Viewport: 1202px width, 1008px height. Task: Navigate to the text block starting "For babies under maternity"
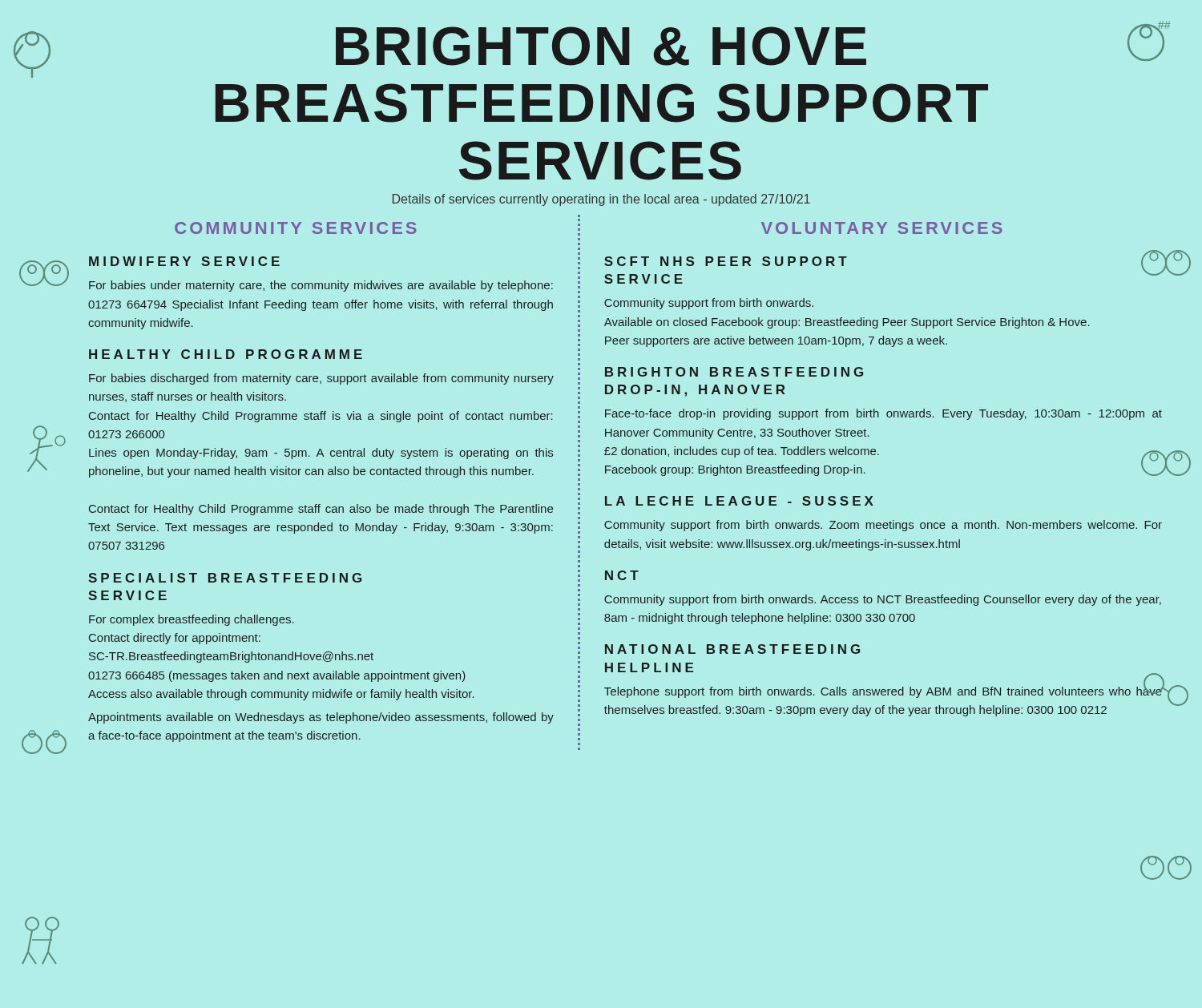(x=321, y=304)
